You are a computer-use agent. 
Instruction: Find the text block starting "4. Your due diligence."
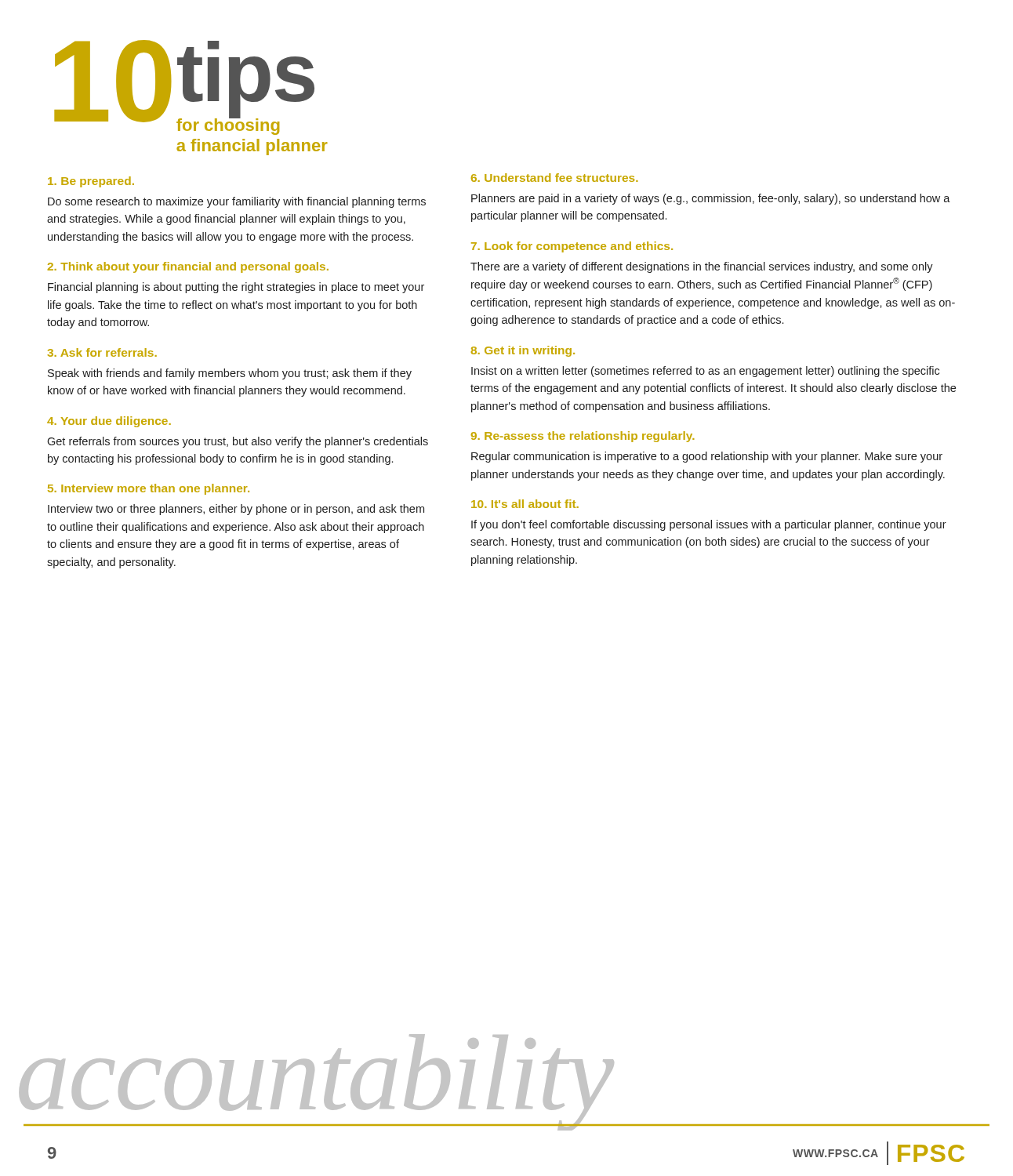109,420
